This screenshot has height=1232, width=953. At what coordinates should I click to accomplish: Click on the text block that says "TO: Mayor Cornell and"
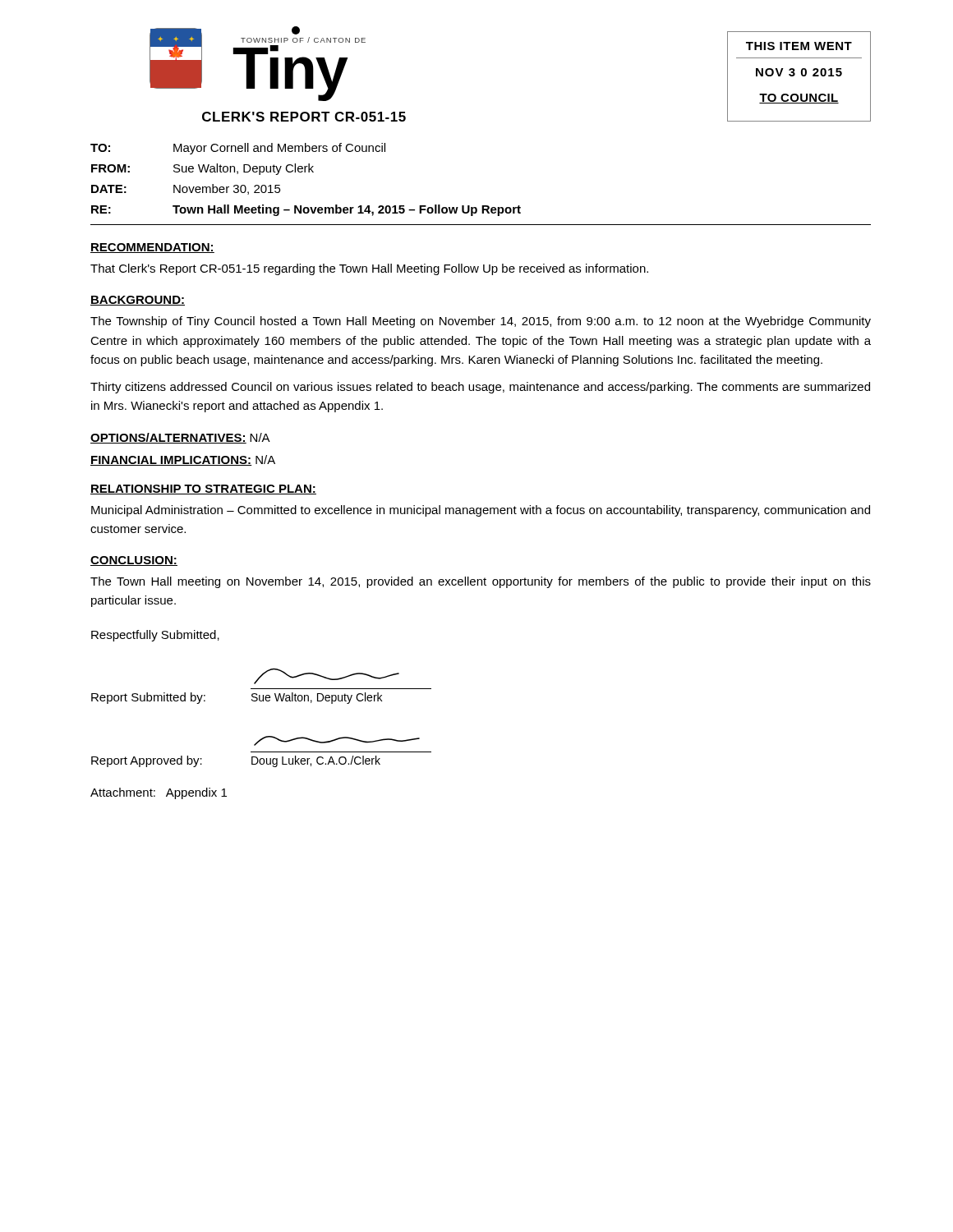(x=238, y=147)
